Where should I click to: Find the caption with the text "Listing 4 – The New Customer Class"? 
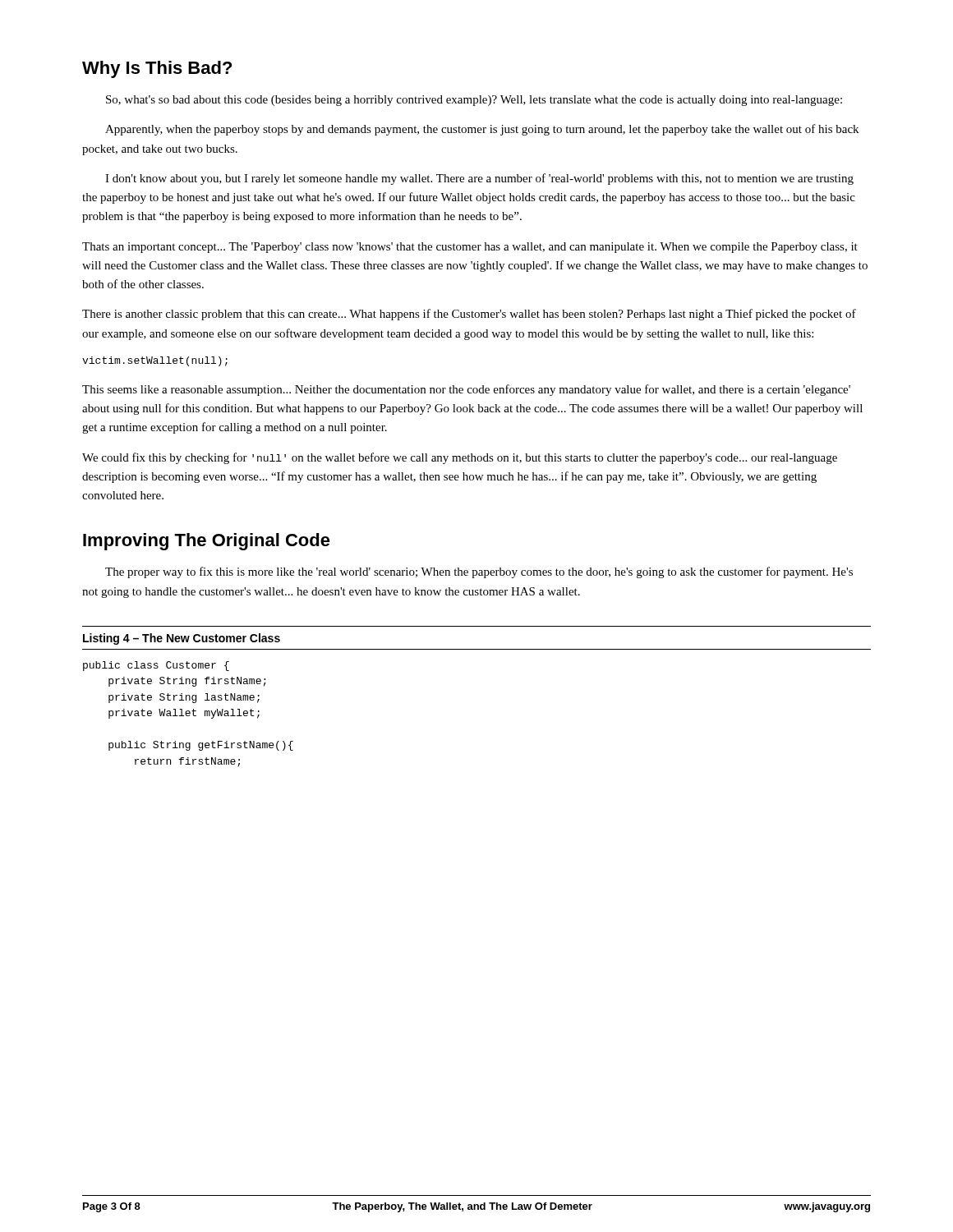(x=181, y=638)
